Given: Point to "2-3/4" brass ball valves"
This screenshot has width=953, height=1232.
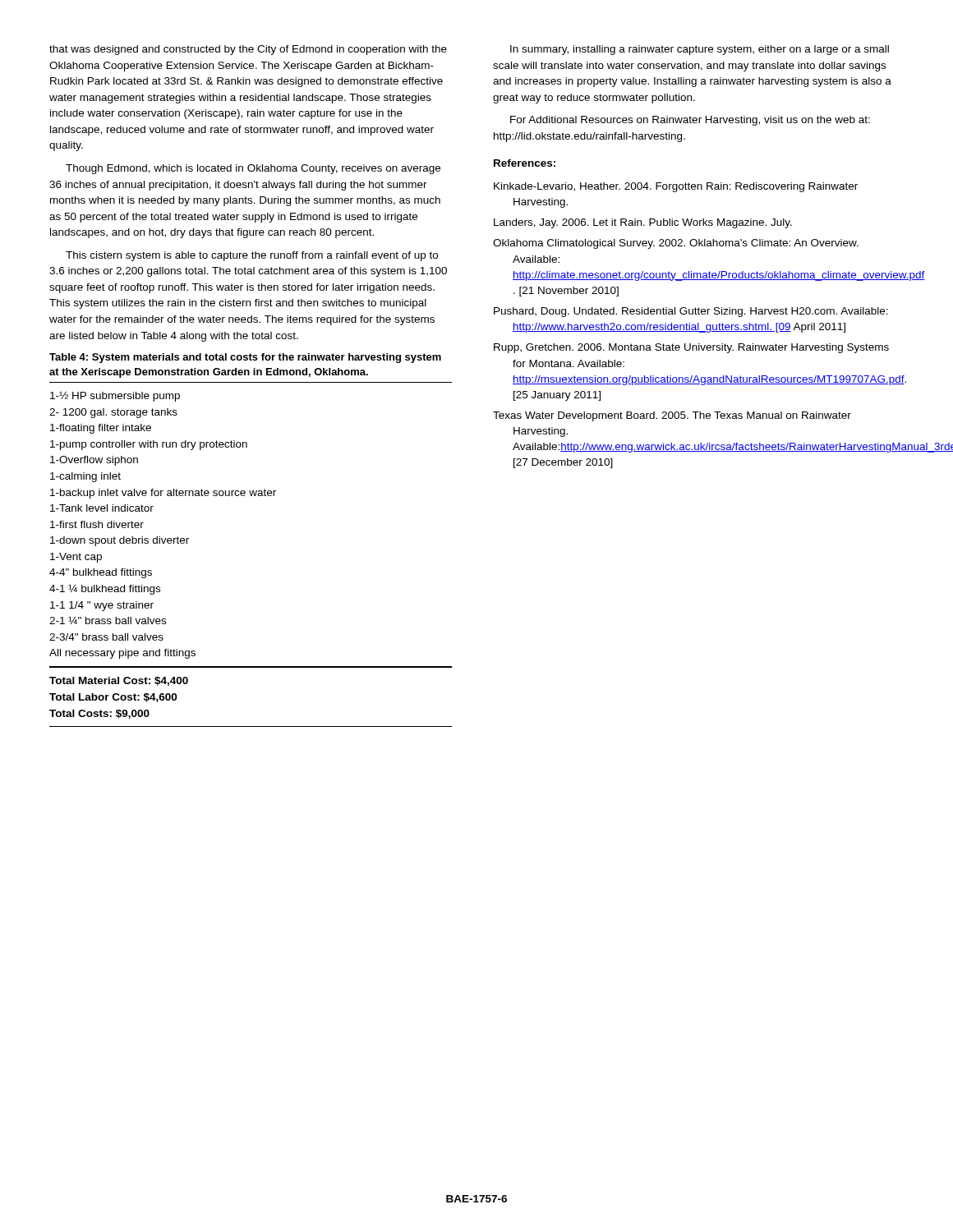Looking at the screenshot, I should coord(106,637).
